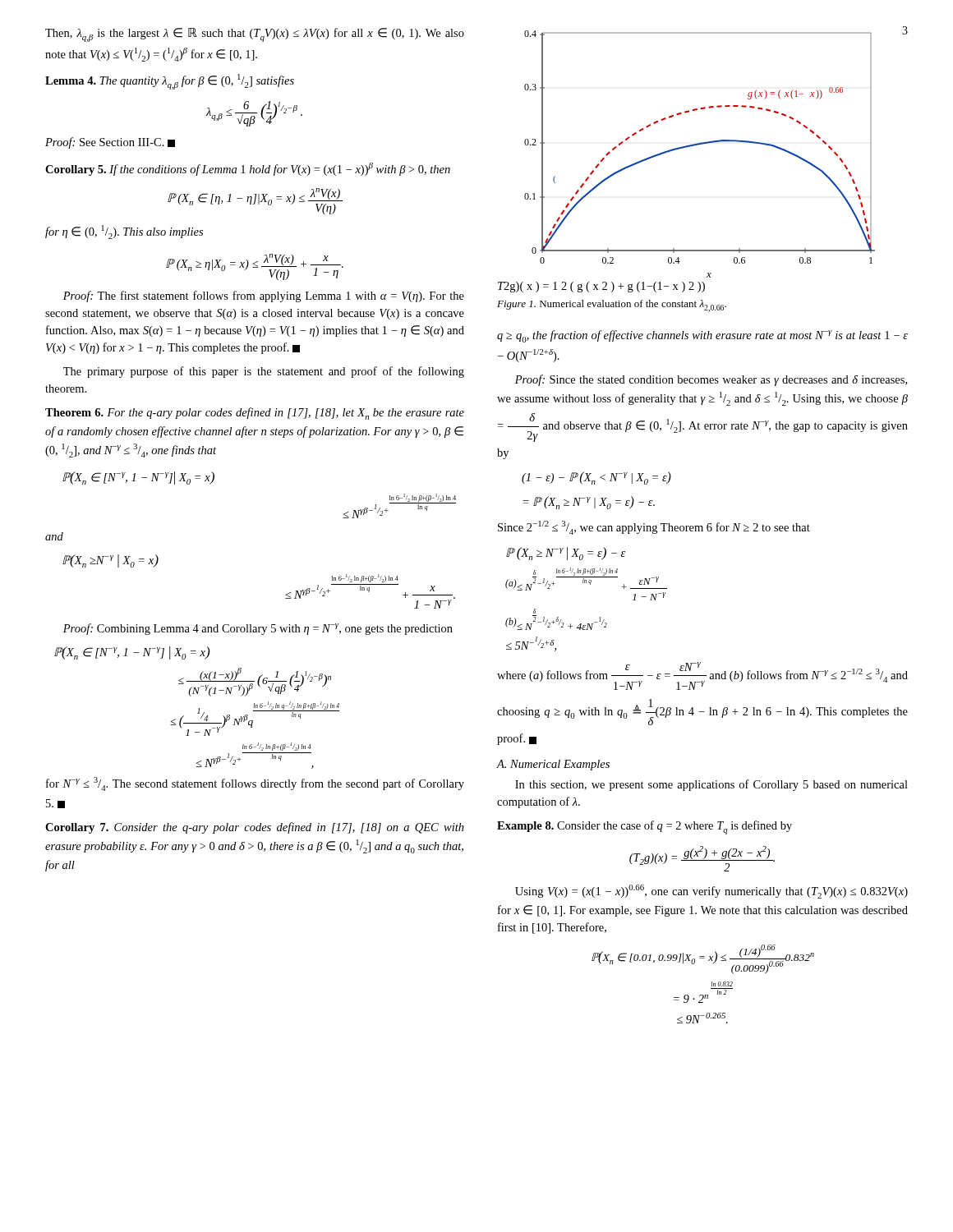Click on the element starting "Using V(x) = (x(1 − x))0.66, one"
This screenshot has height=1232, width=953.
702,954
